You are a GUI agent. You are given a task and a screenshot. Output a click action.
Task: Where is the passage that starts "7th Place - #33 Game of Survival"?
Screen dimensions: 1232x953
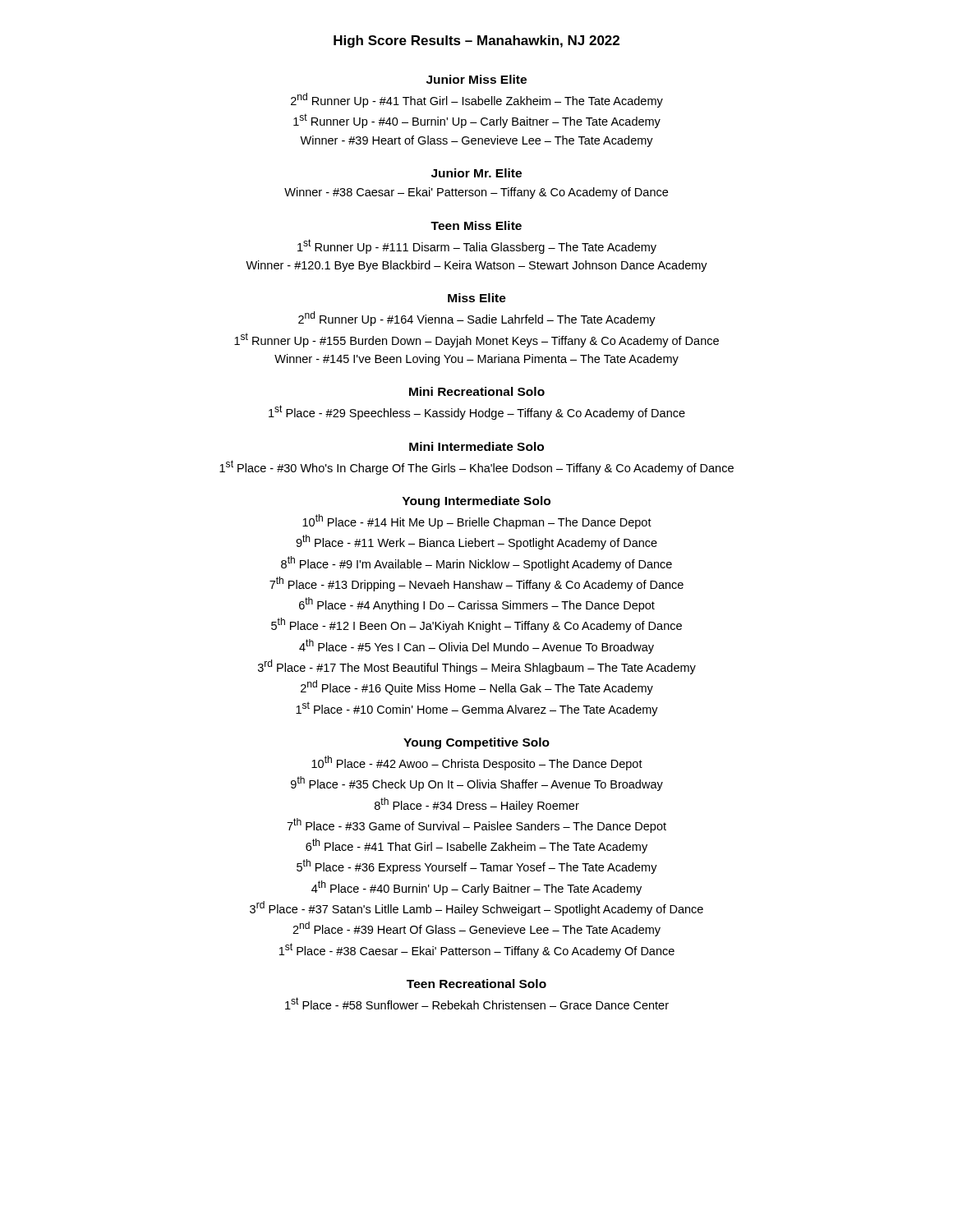tap(476, 824)
